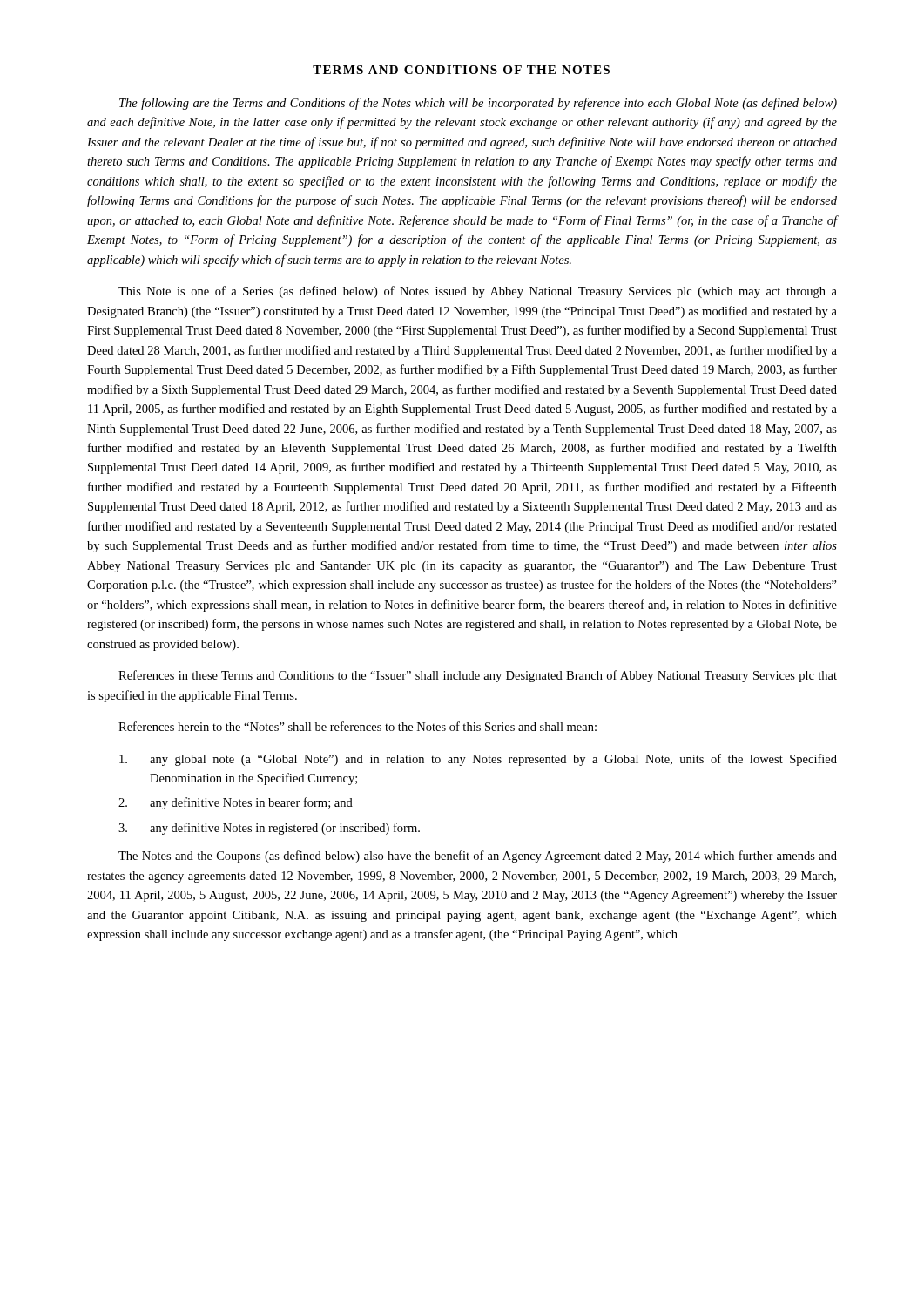This screenshot has width=924, height=1307.
Task: Point to the block beginning "References in these"
Action: 462,685
